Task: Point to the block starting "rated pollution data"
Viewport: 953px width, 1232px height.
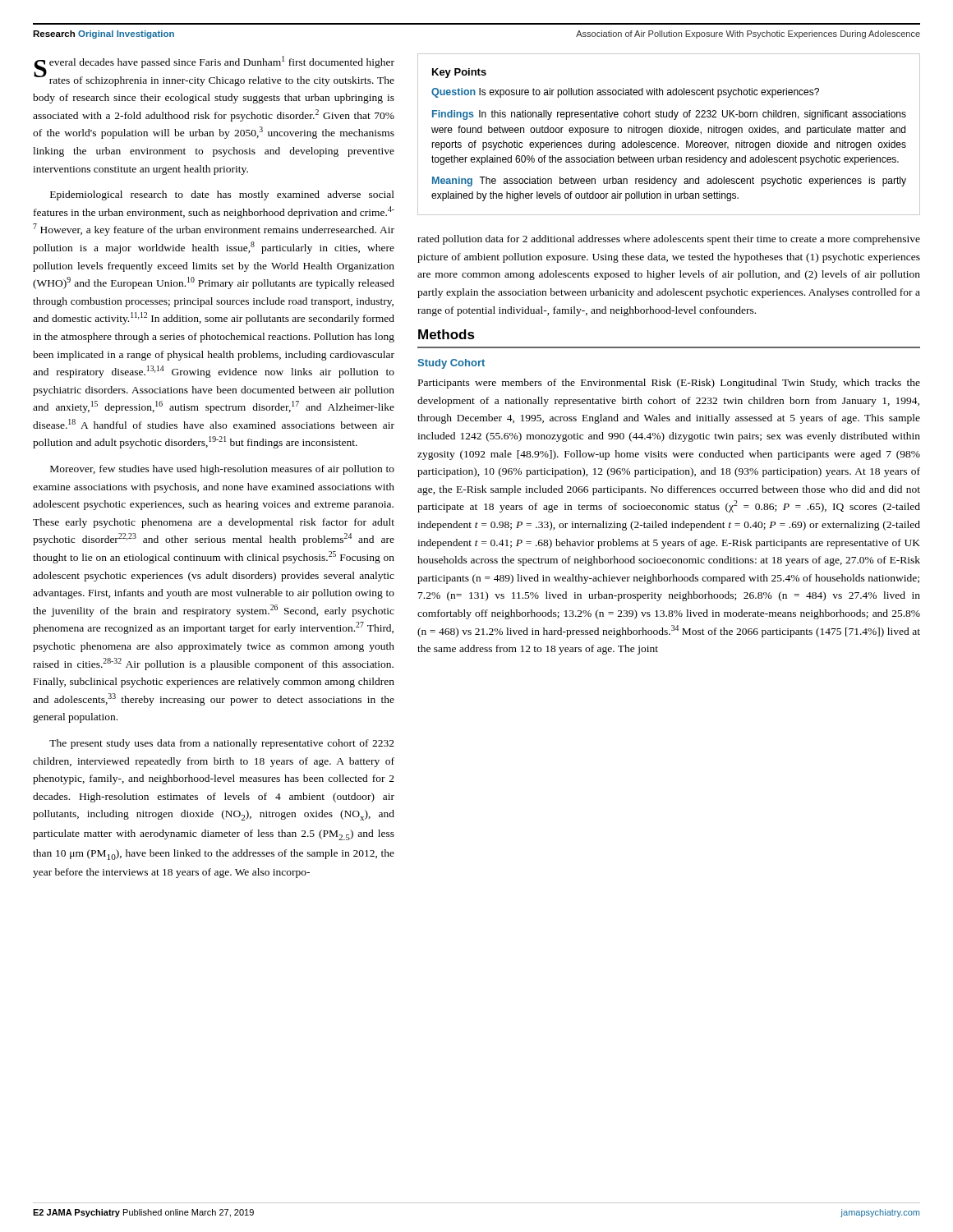Action: pyautogui.click(x=669, y=274)
